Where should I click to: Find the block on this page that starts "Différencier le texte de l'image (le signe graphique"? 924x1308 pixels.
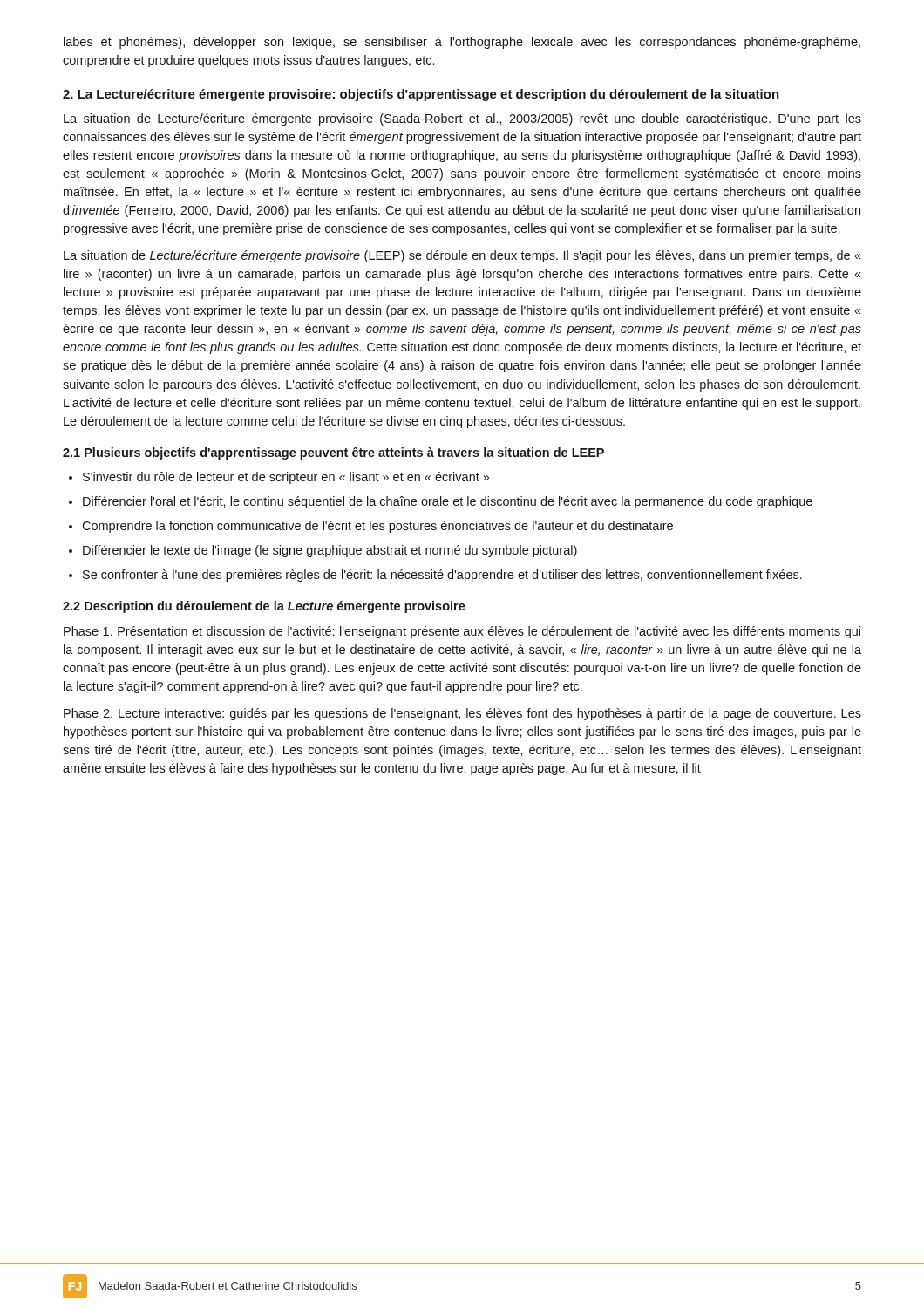click(330, 550)
